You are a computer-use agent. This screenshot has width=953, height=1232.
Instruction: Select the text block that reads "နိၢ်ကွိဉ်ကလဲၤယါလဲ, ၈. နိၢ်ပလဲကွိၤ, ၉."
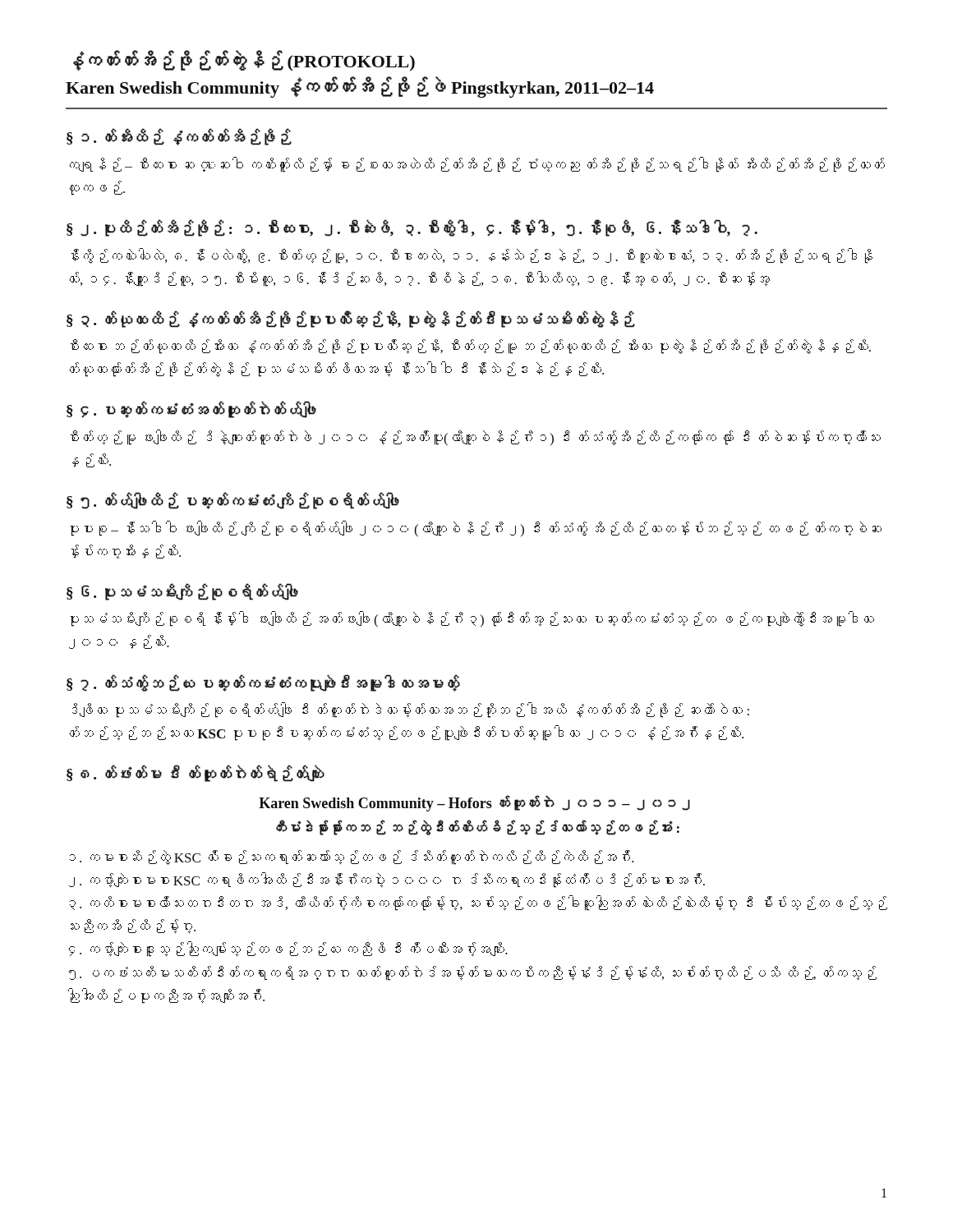[x=470, y=268]
